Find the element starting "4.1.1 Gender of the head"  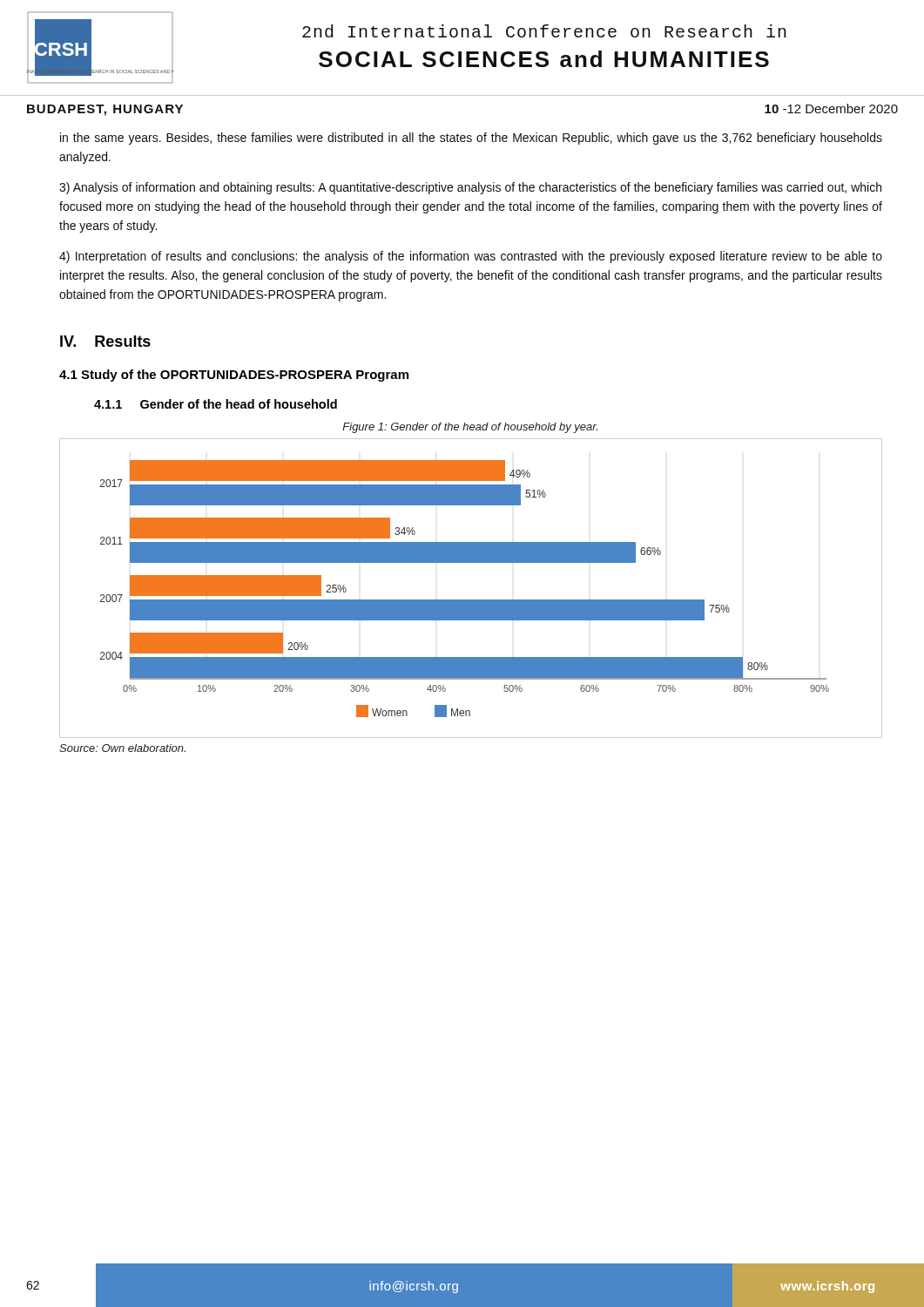pyautogui.click(x=216, y=404)
